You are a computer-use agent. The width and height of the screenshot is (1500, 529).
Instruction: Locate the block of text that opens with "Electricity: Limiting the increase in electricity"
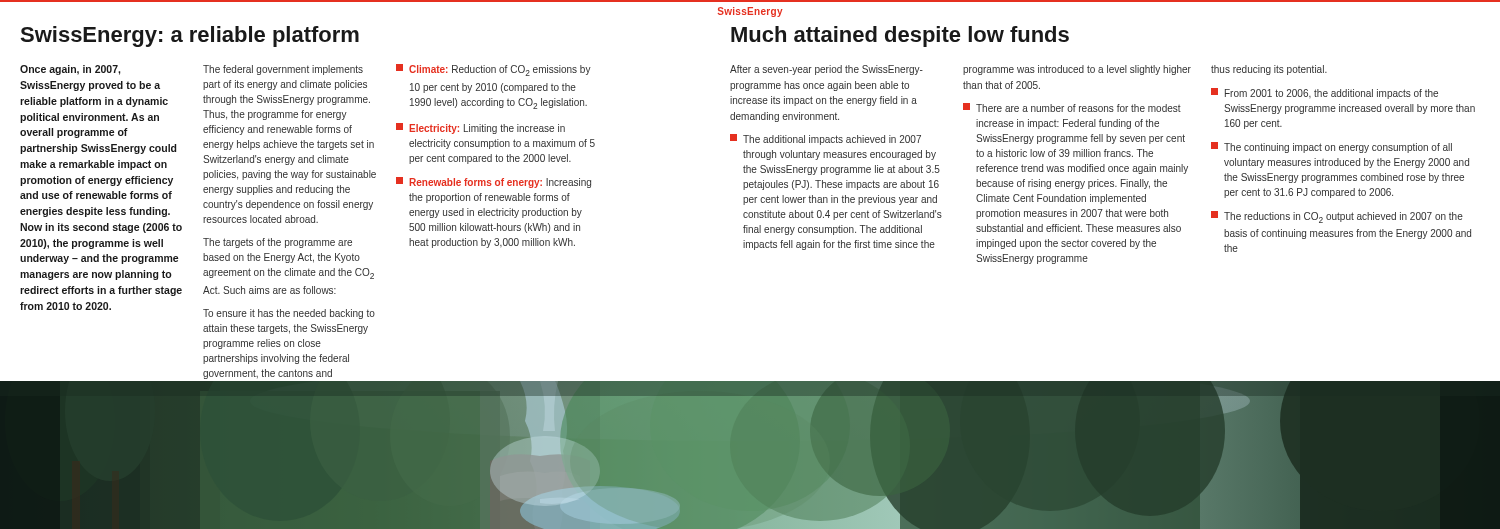pyautogui.click(x=496, y=144)
